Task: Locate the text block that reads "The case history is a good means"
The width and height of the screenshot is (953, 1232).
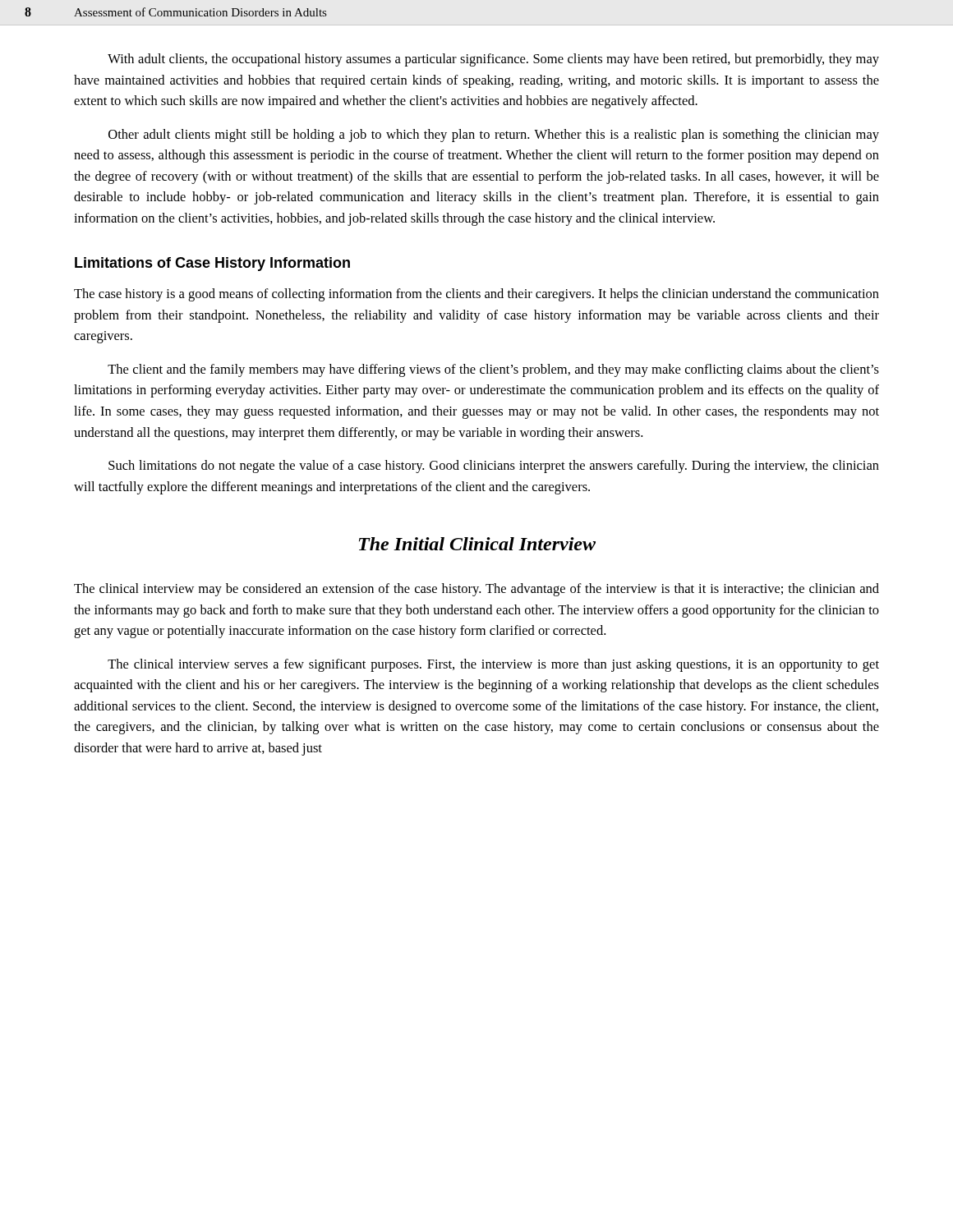Action: tap(476, 390)
